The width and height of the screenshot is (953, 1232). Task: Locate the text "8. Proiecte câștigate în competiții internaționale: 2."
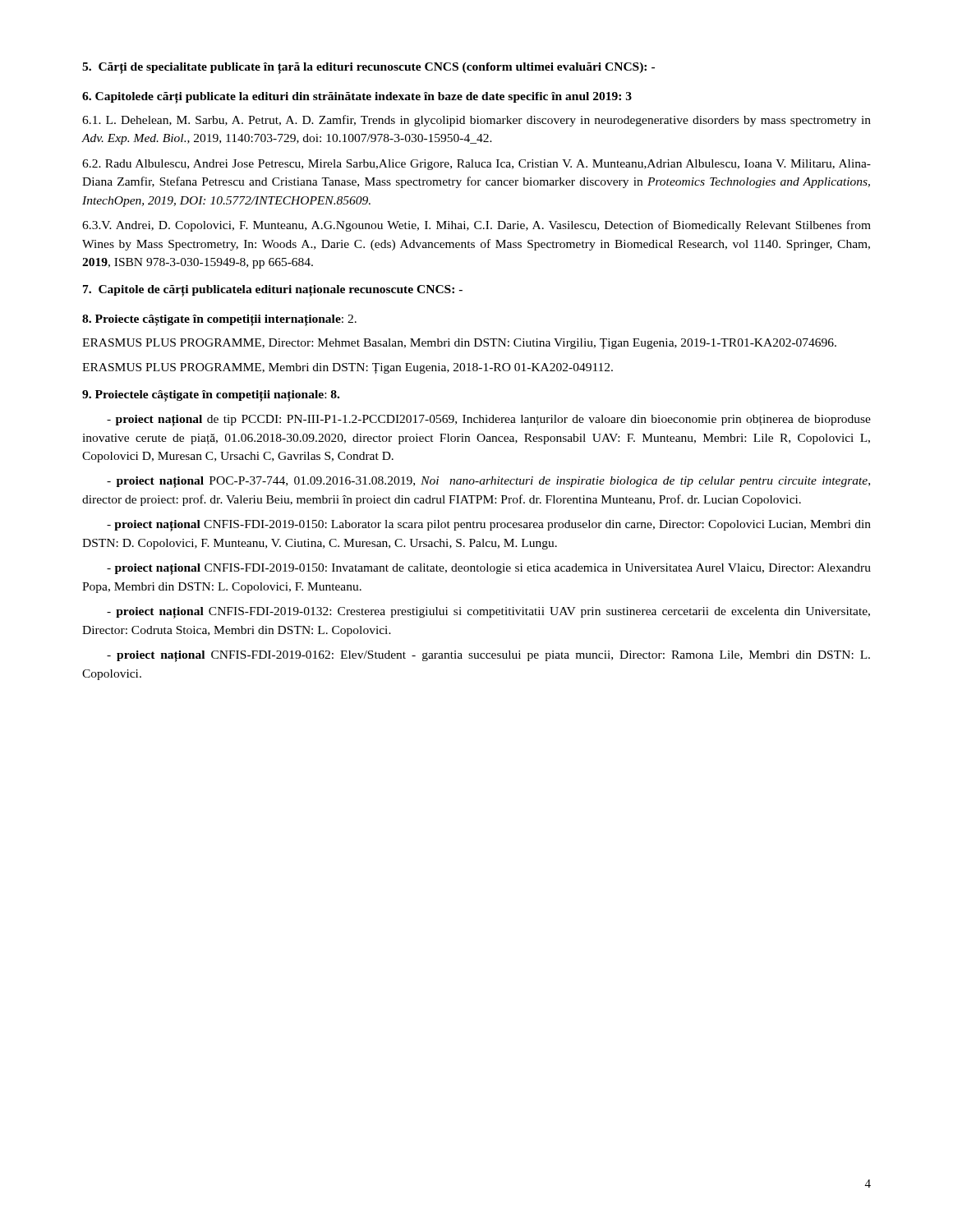click(x=220, y=318)
